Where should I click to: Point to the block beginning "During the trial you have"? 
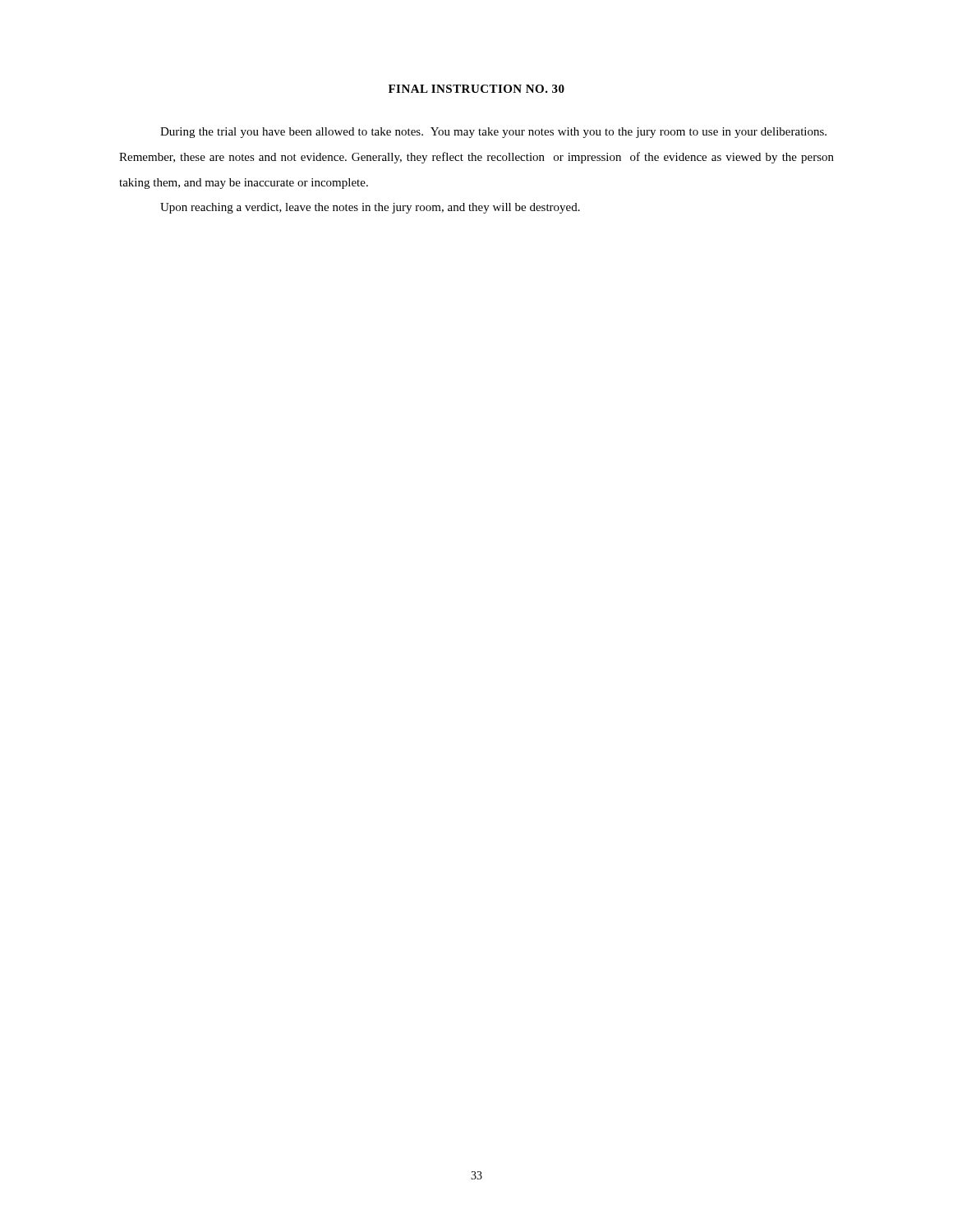point(476,170)
